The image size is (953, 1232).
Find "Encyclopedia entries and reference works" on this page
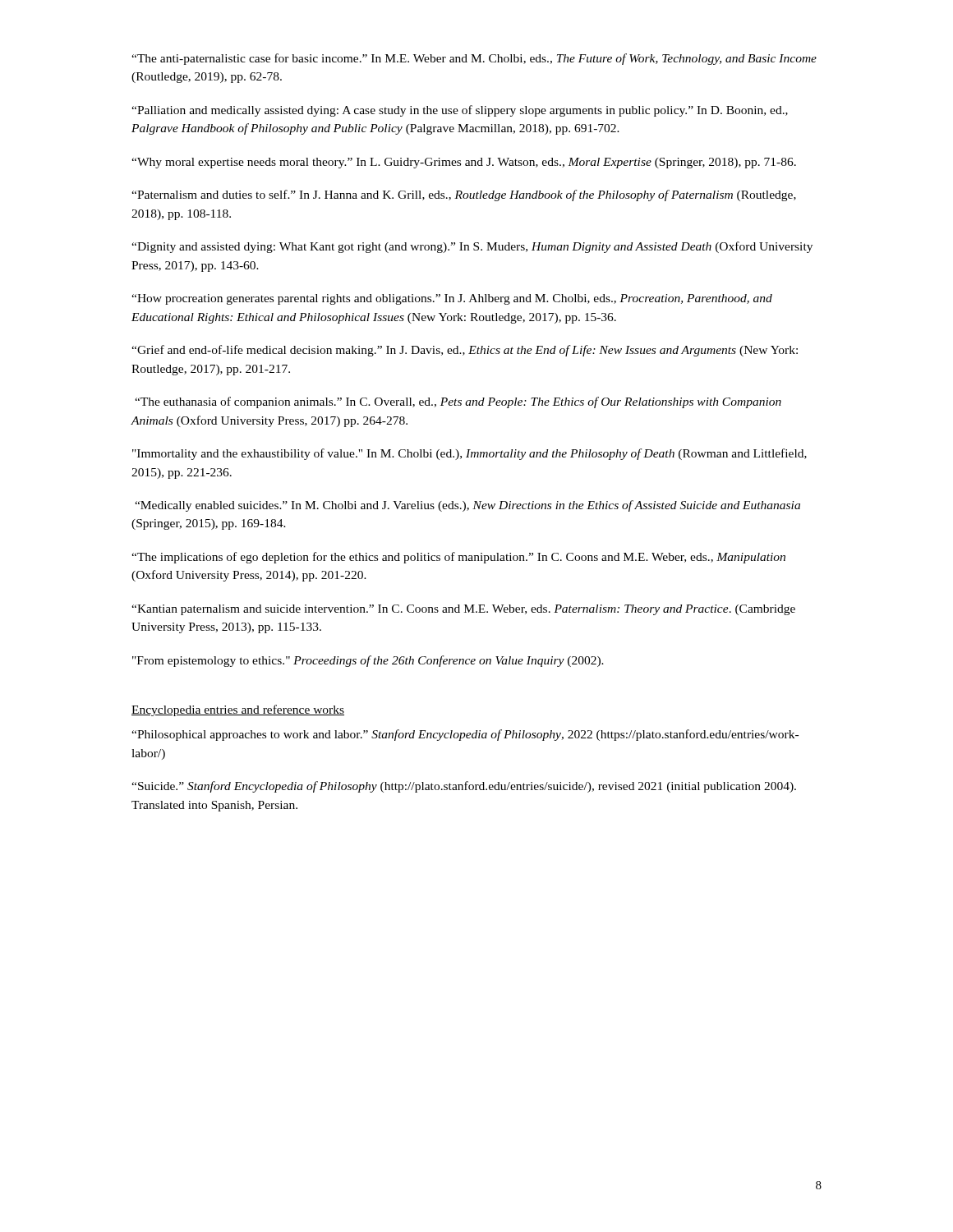[x=238, y=709]
